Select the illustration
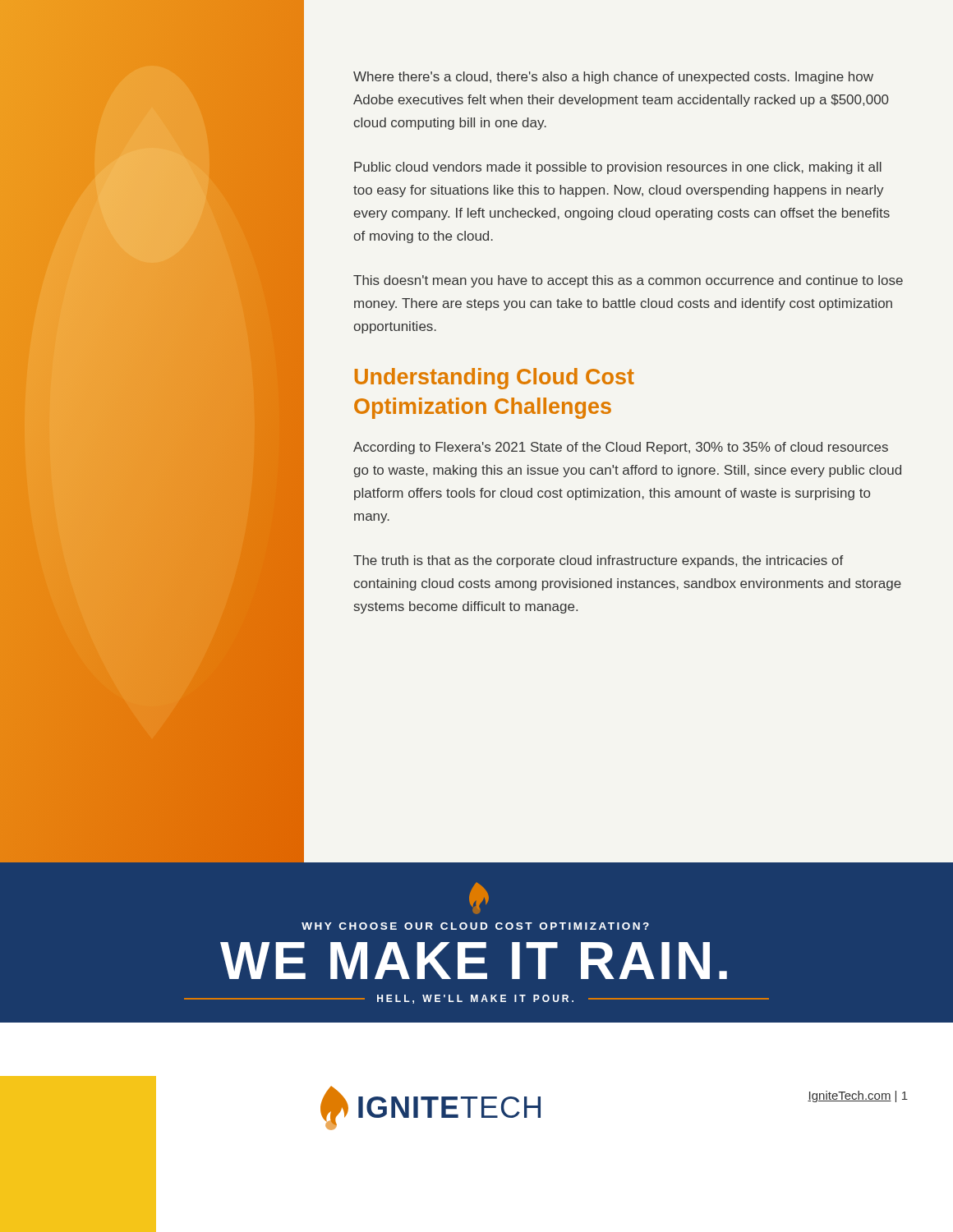Screen dimensions: 1232x953 tap(152, 431)
